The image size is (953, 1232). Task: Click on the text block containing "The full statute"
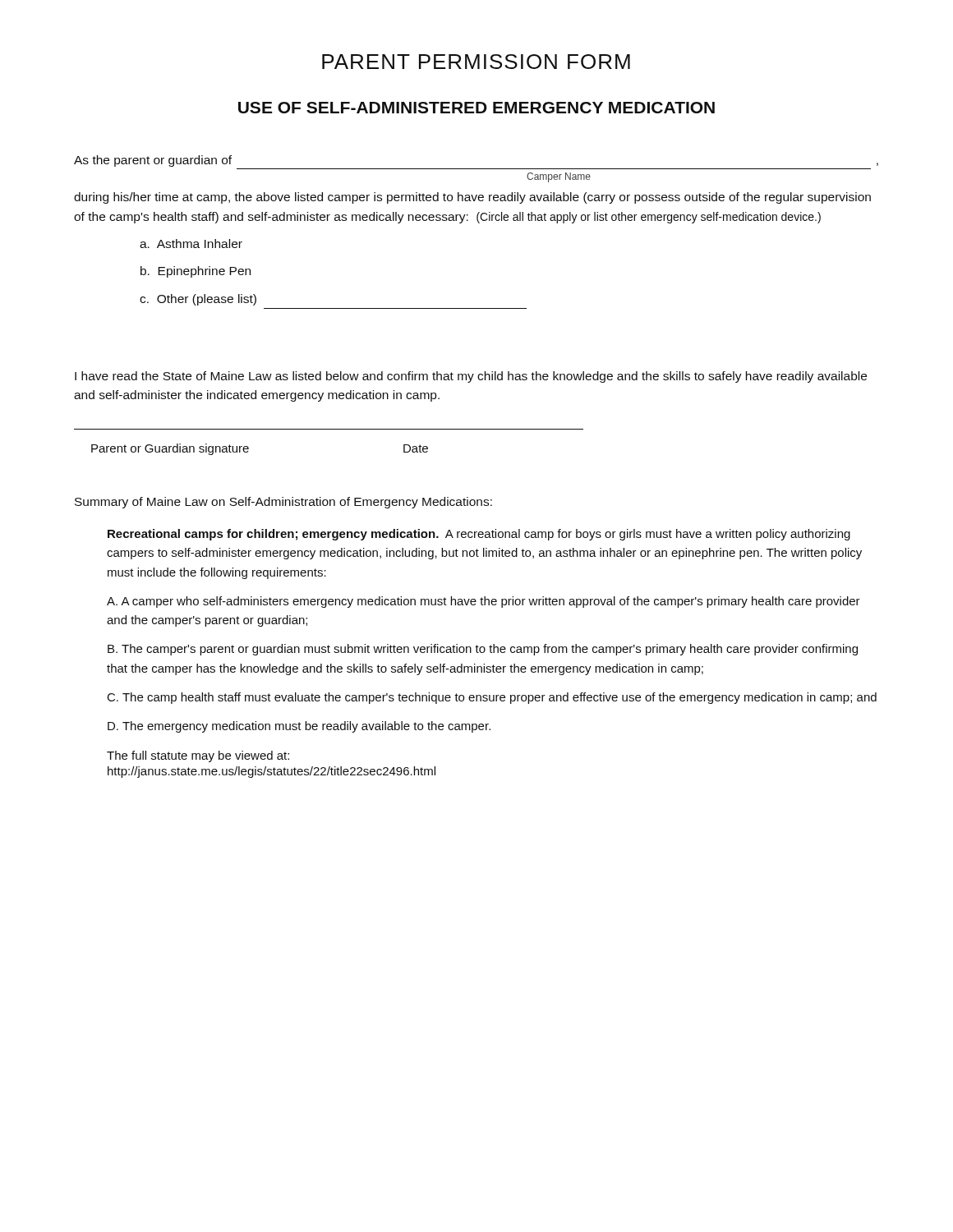[x=199, y=755]
